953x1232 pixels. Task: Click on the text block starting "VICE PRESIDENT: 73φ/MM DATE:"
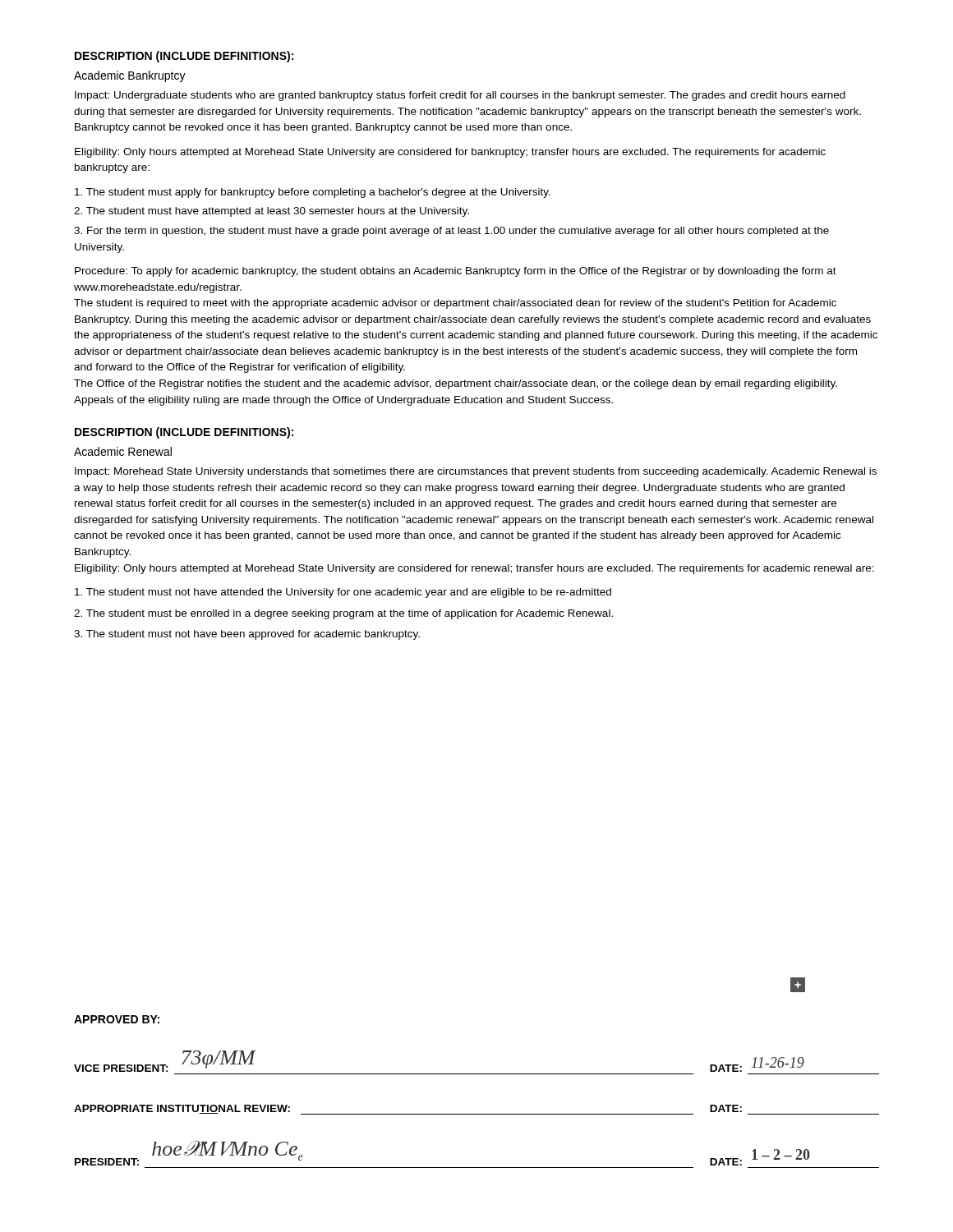[x=192, y=1061]
